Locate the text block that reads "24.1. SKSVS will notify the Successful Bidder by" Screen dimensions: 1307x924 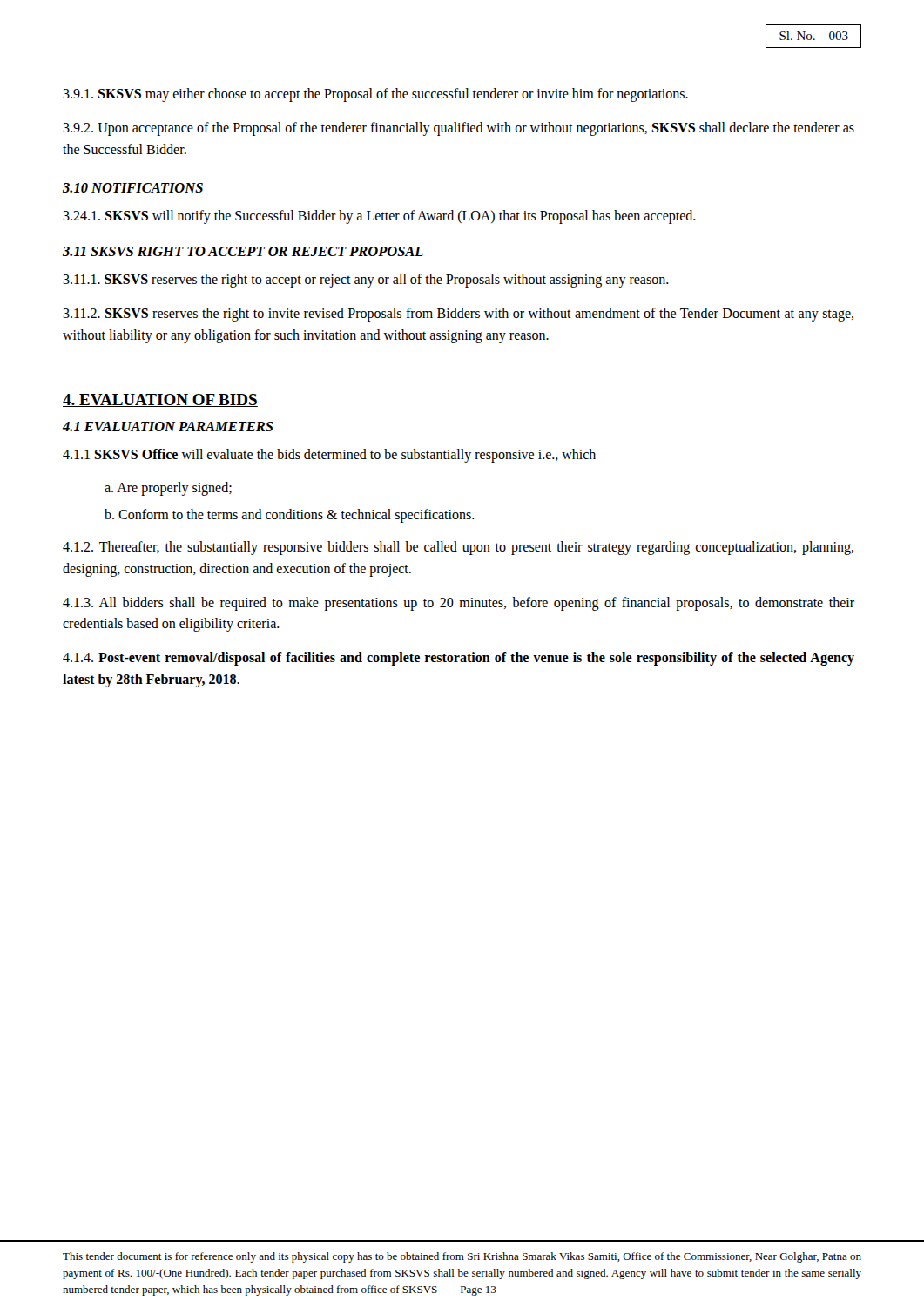pyautogui.click(x=379, y=216)
